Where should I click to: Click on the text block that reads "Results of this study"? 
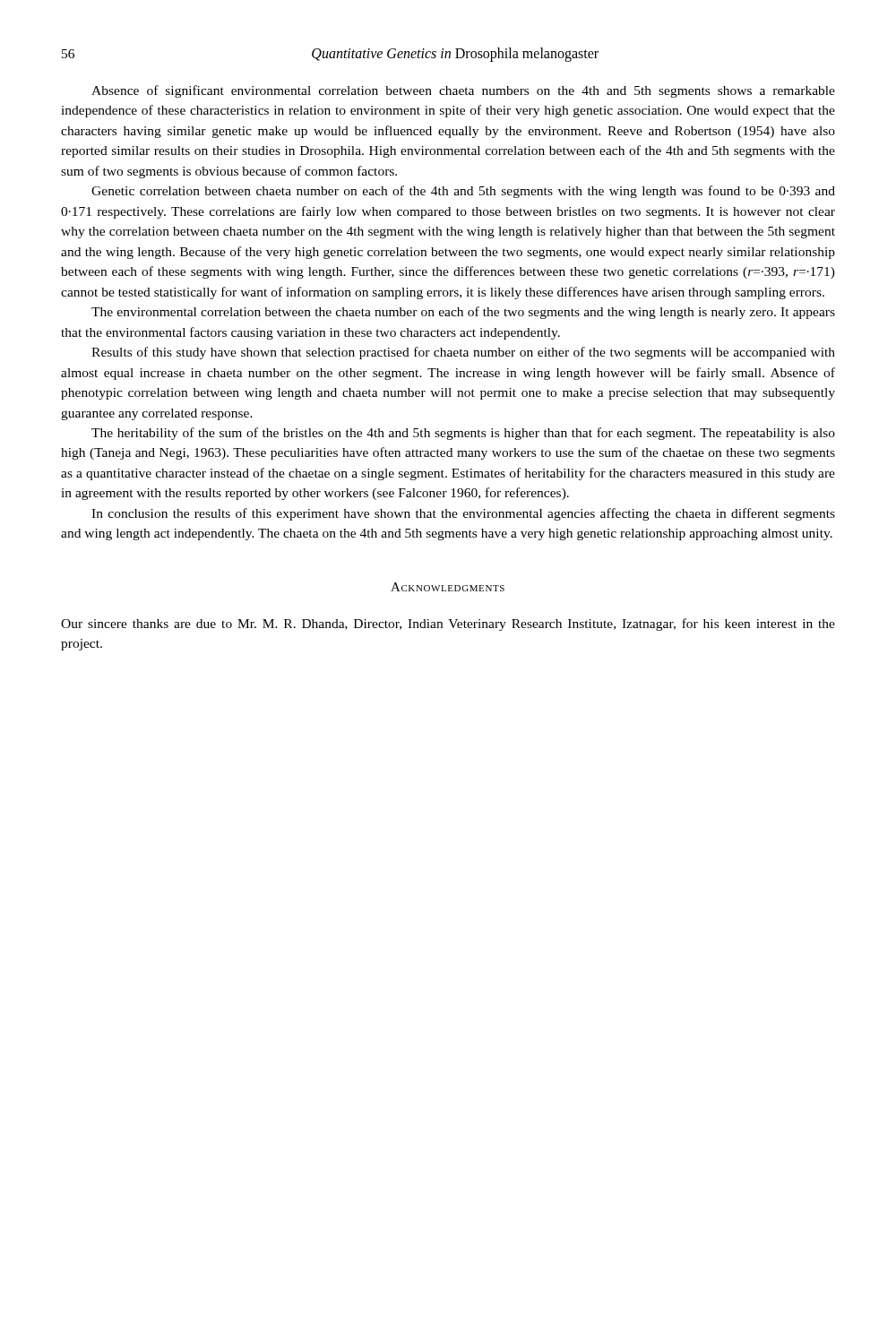click(448, 383)
